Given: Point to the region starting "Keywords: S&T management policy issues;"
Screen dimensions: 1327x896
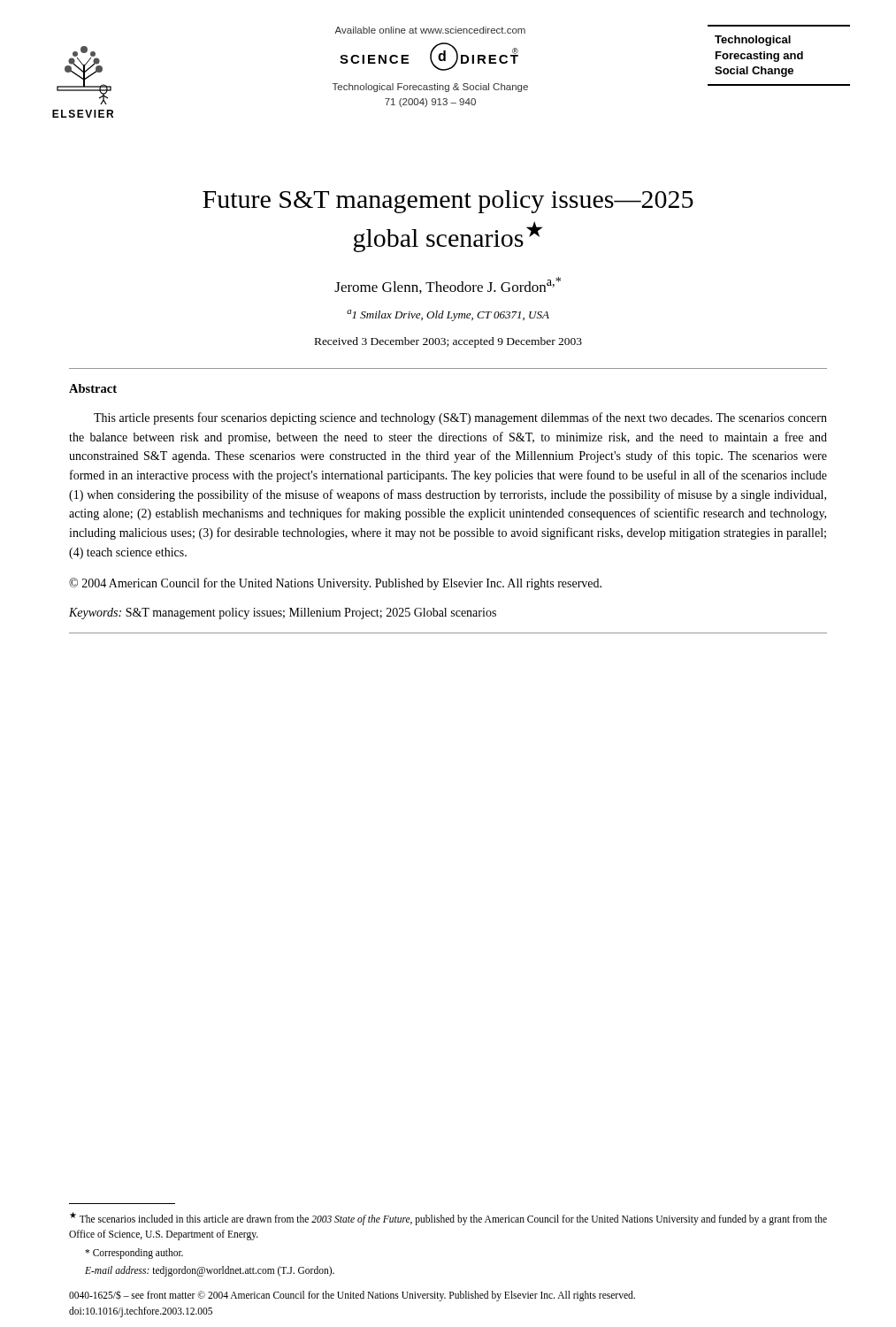Looking at the screenshot, I should click(x=283, y=613).
